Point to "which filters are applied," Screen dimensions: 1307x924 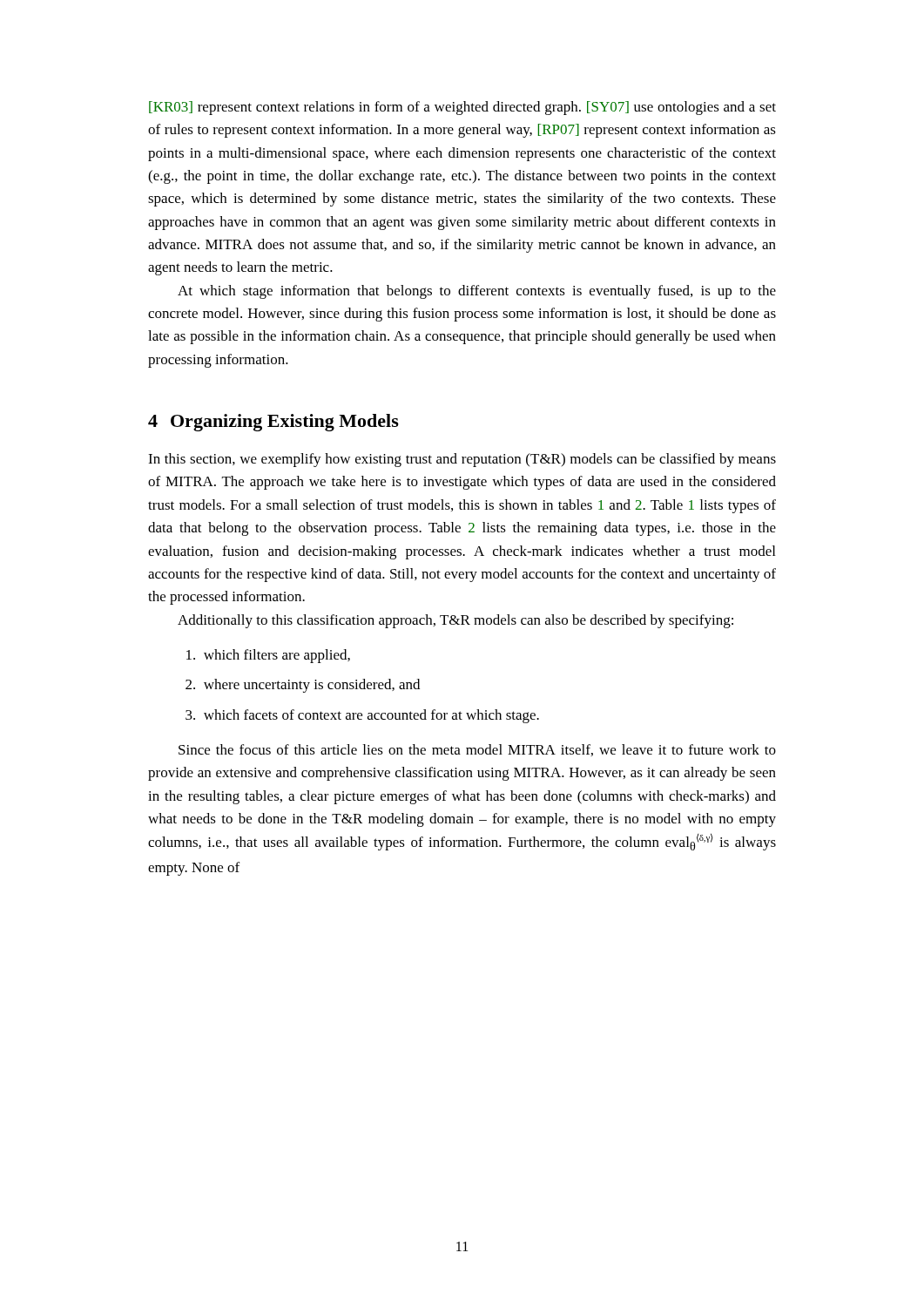click(268, 655)
